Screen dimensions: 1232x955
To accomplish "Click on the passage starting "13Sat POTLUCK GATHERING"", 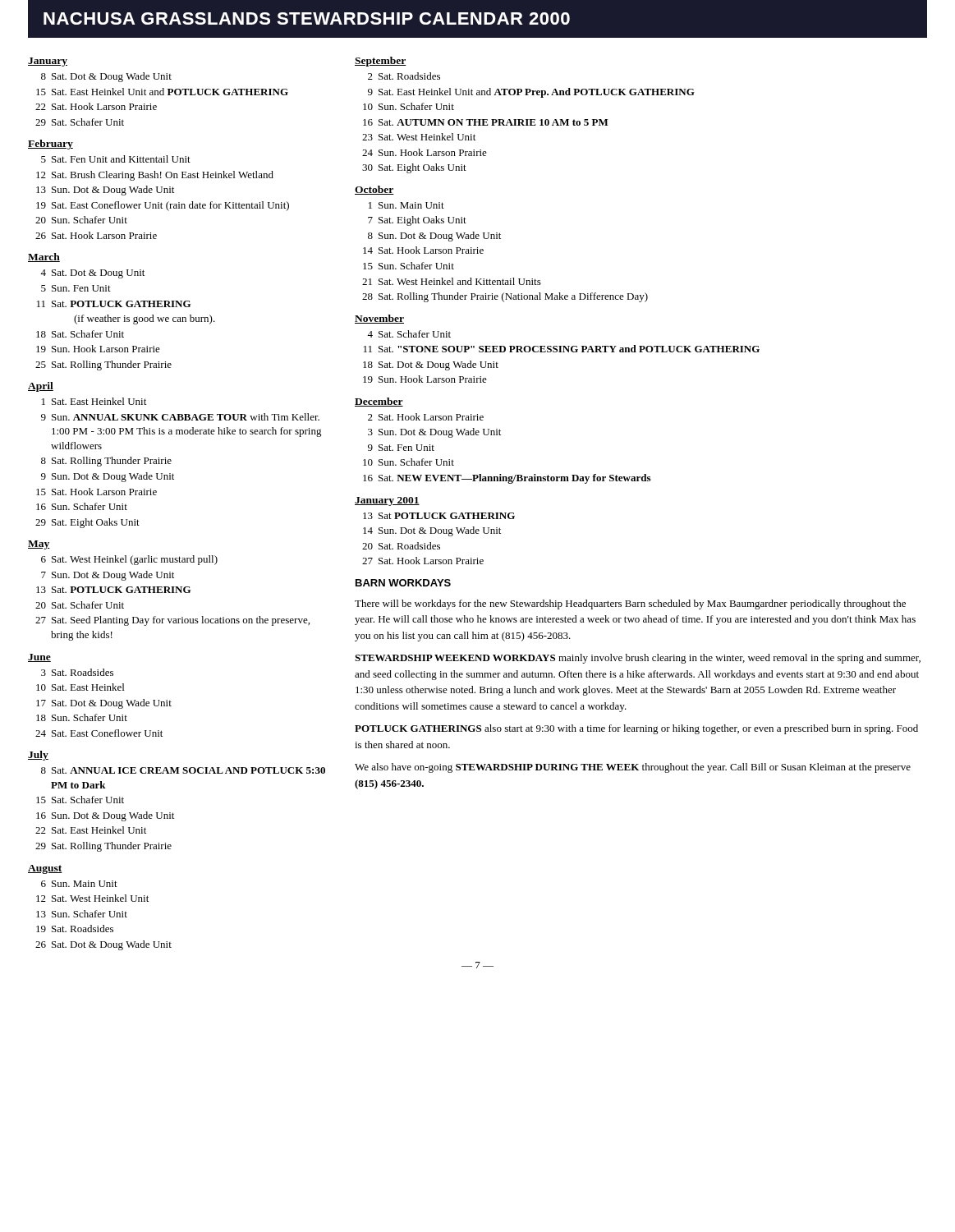I will (x=439, y=516).
